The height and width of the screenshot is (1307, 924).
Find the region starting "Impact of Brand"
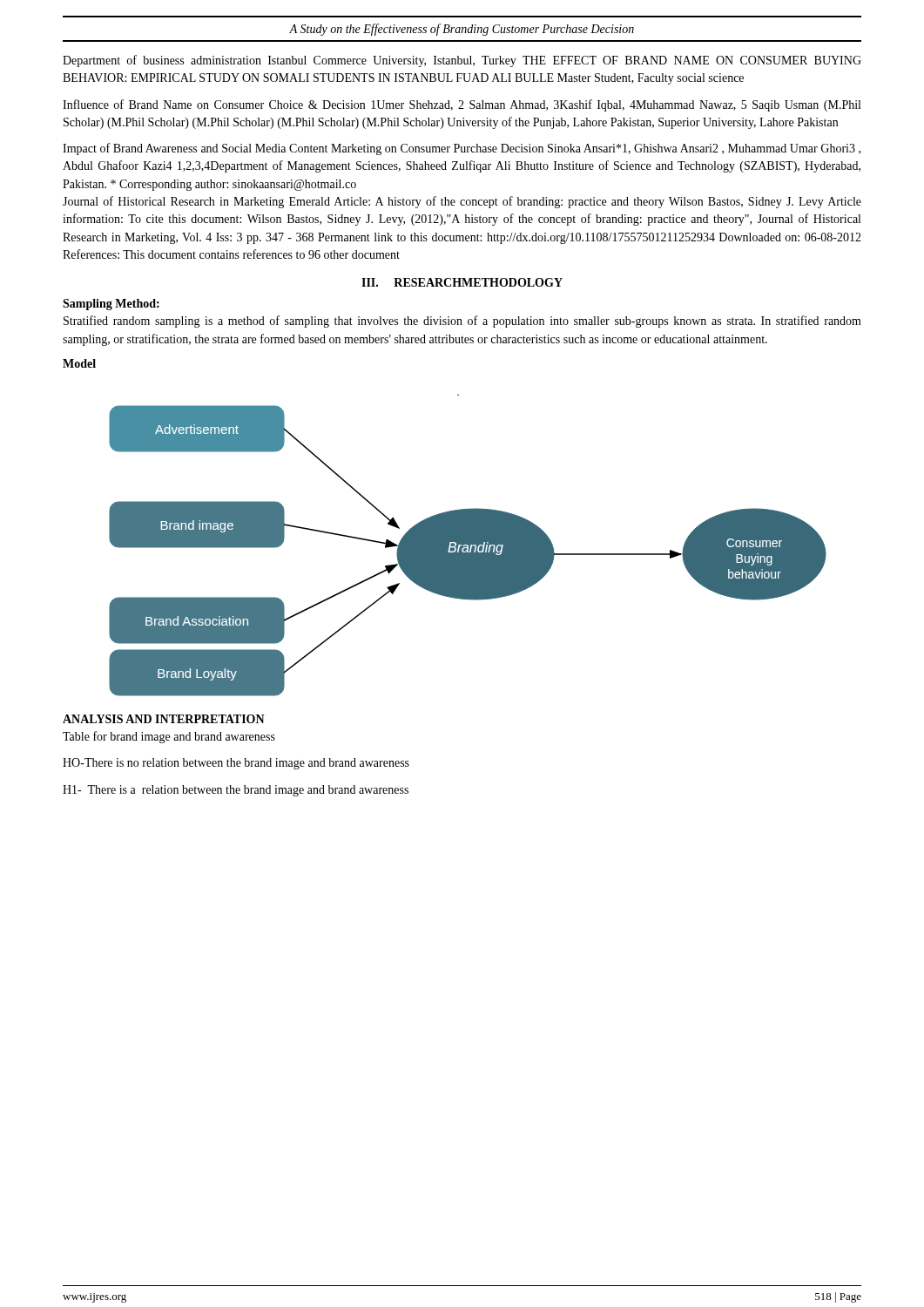462,202
